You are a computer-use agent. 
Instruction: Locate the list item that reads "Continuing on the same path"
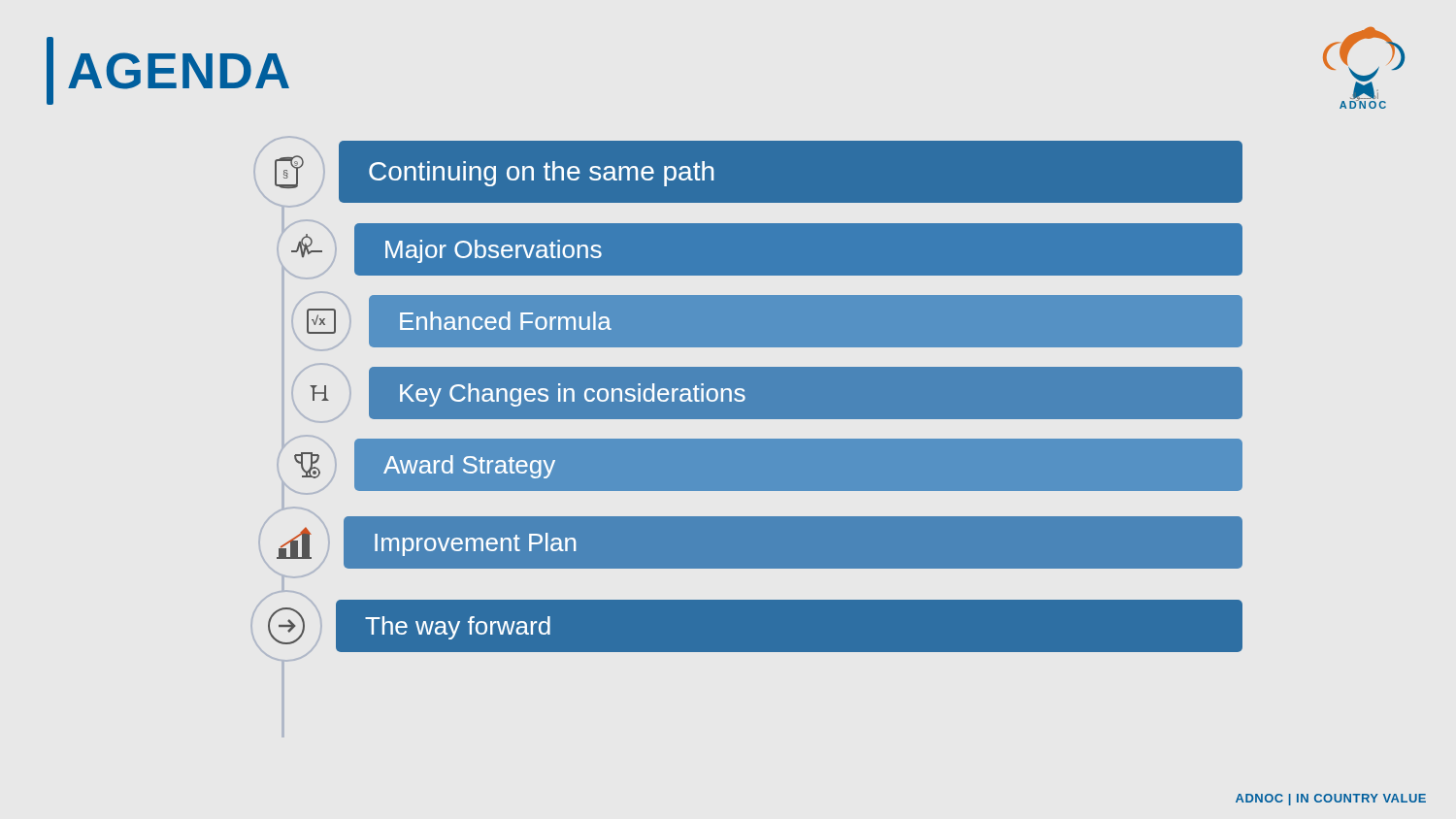click(x=542, y=171)
